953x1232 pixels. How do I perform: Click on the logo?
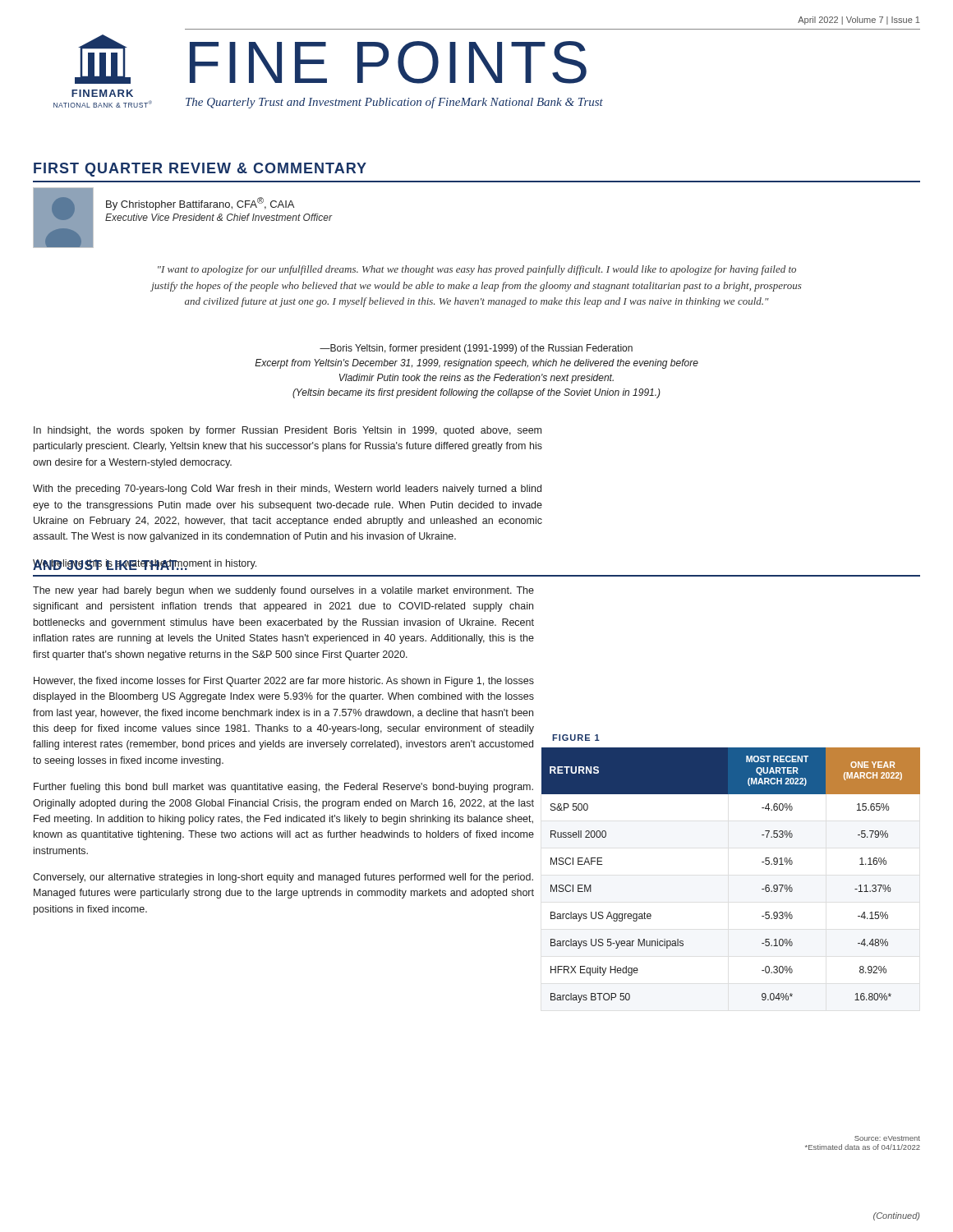103,71
